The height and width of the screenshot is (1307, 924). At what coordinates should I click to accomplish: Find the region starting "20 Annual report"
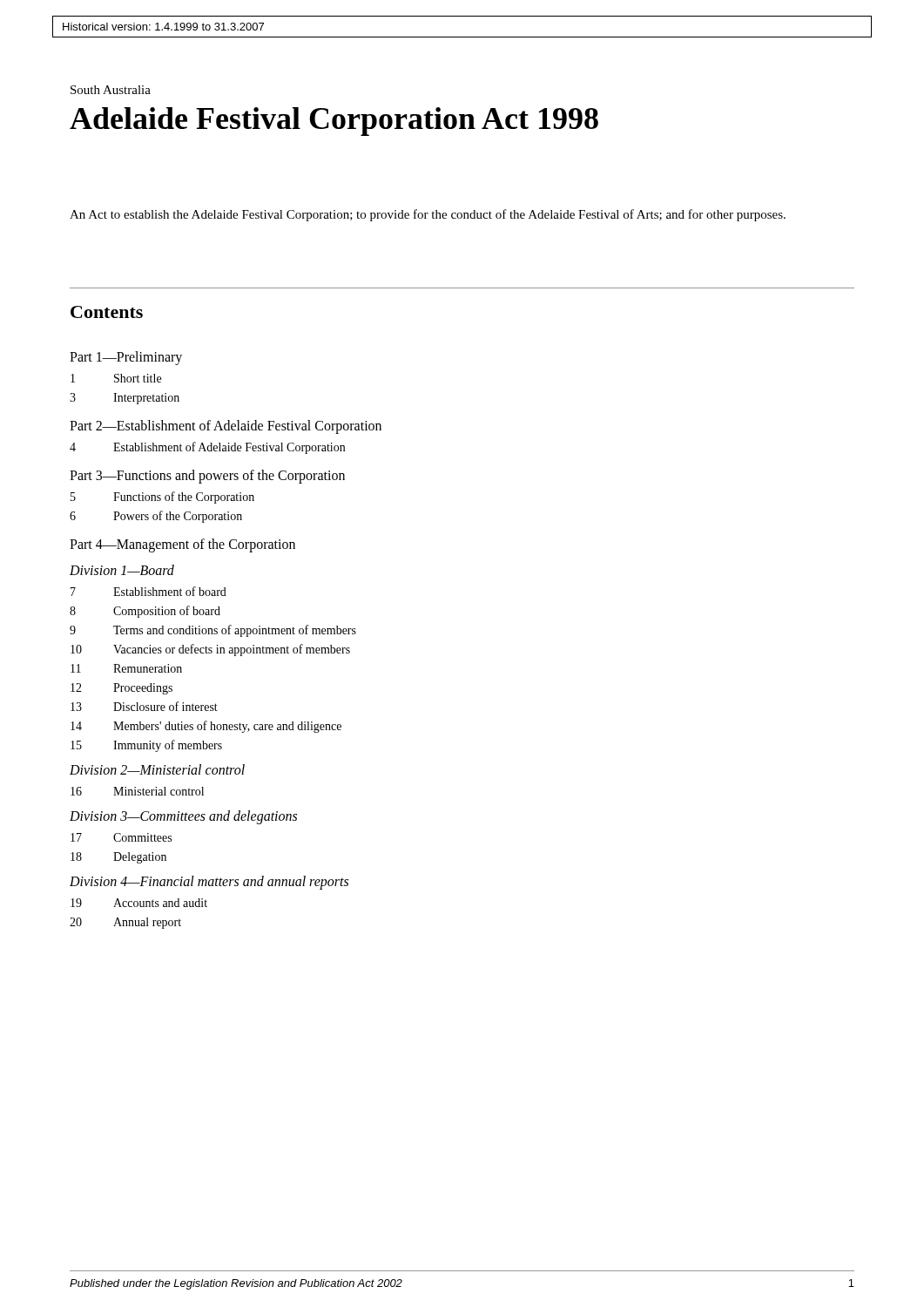(x=125, y=923)
